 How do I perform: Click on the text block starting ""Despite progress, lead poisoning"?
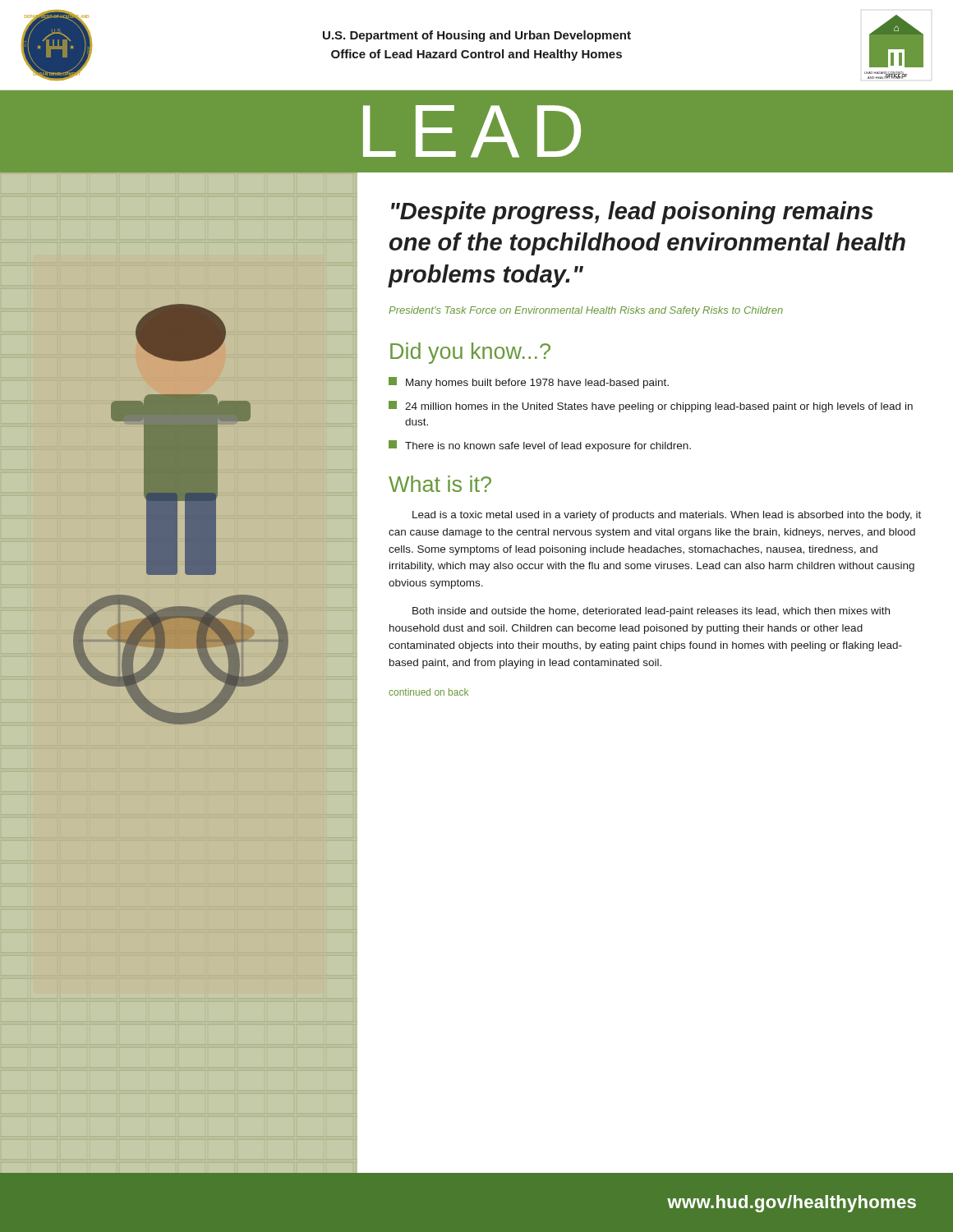[x=647, y=243]
